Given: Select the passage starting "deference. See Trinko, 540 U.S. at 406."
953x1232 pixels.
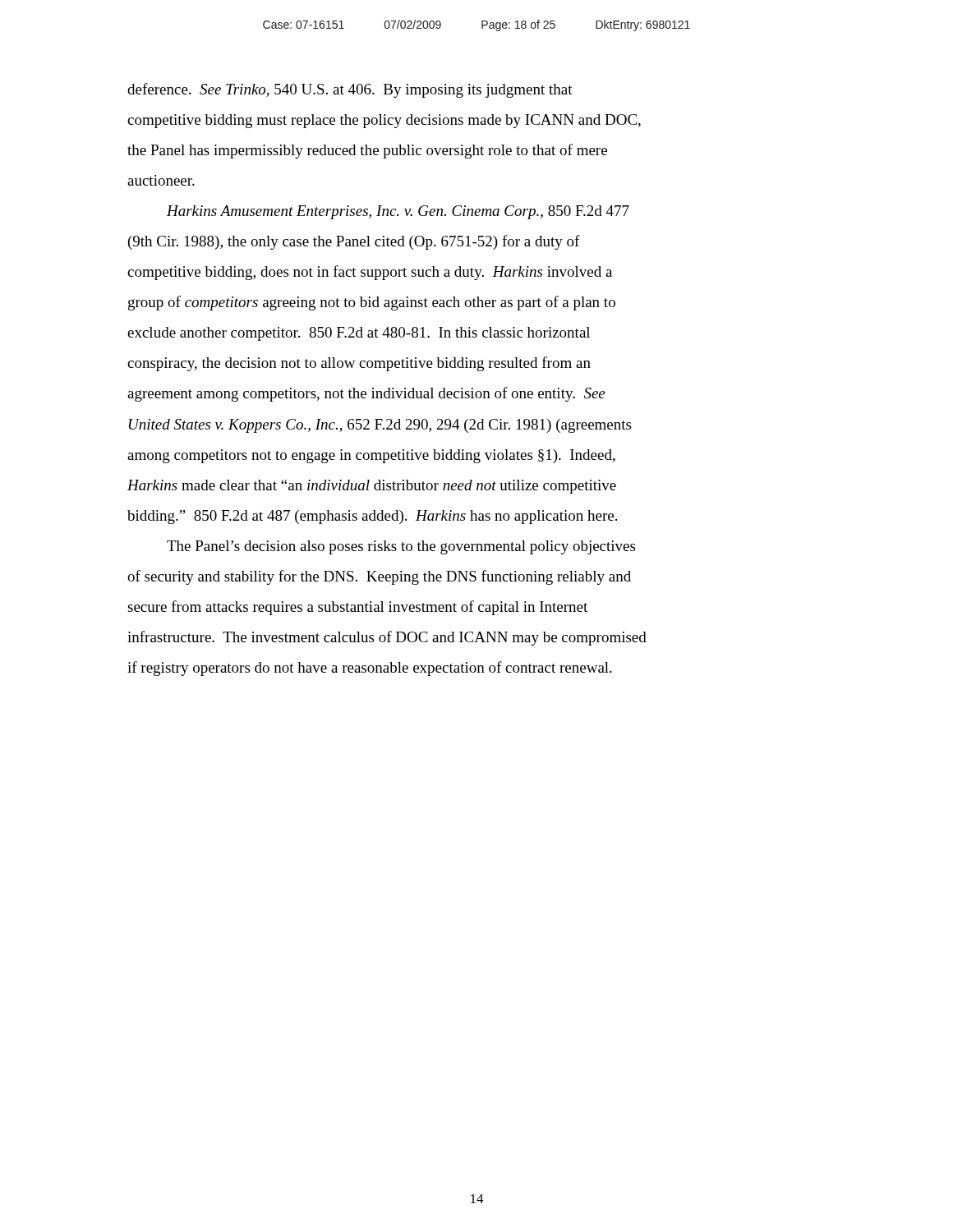Looking at the screenshot, I should tap(476, 135).
